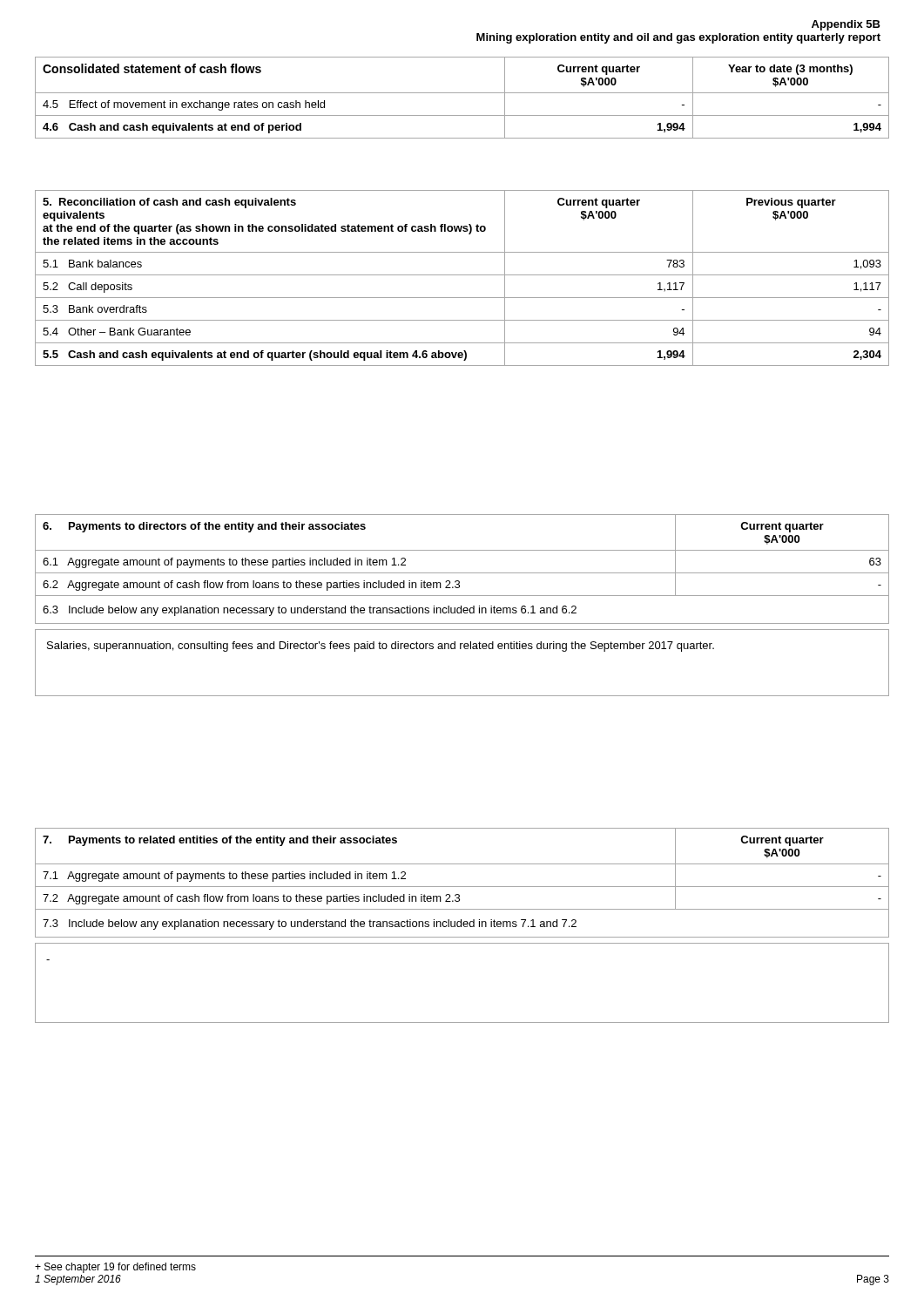Find the table that mentions "5.5 Cash and cash equivalents"

[x=462, y=278]
